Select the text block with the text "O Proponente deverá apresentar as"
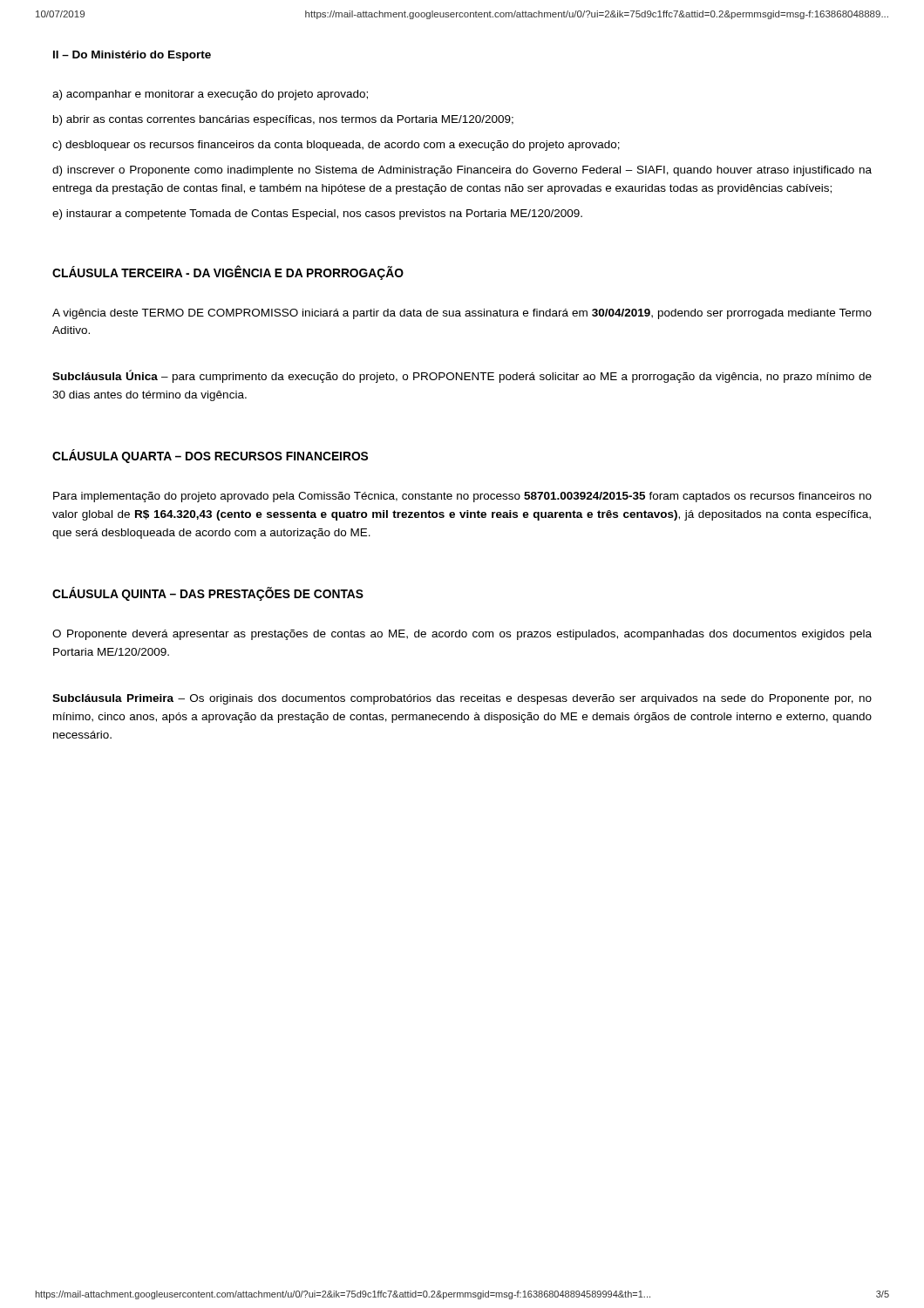The image size is (924, 1308). 462,643
